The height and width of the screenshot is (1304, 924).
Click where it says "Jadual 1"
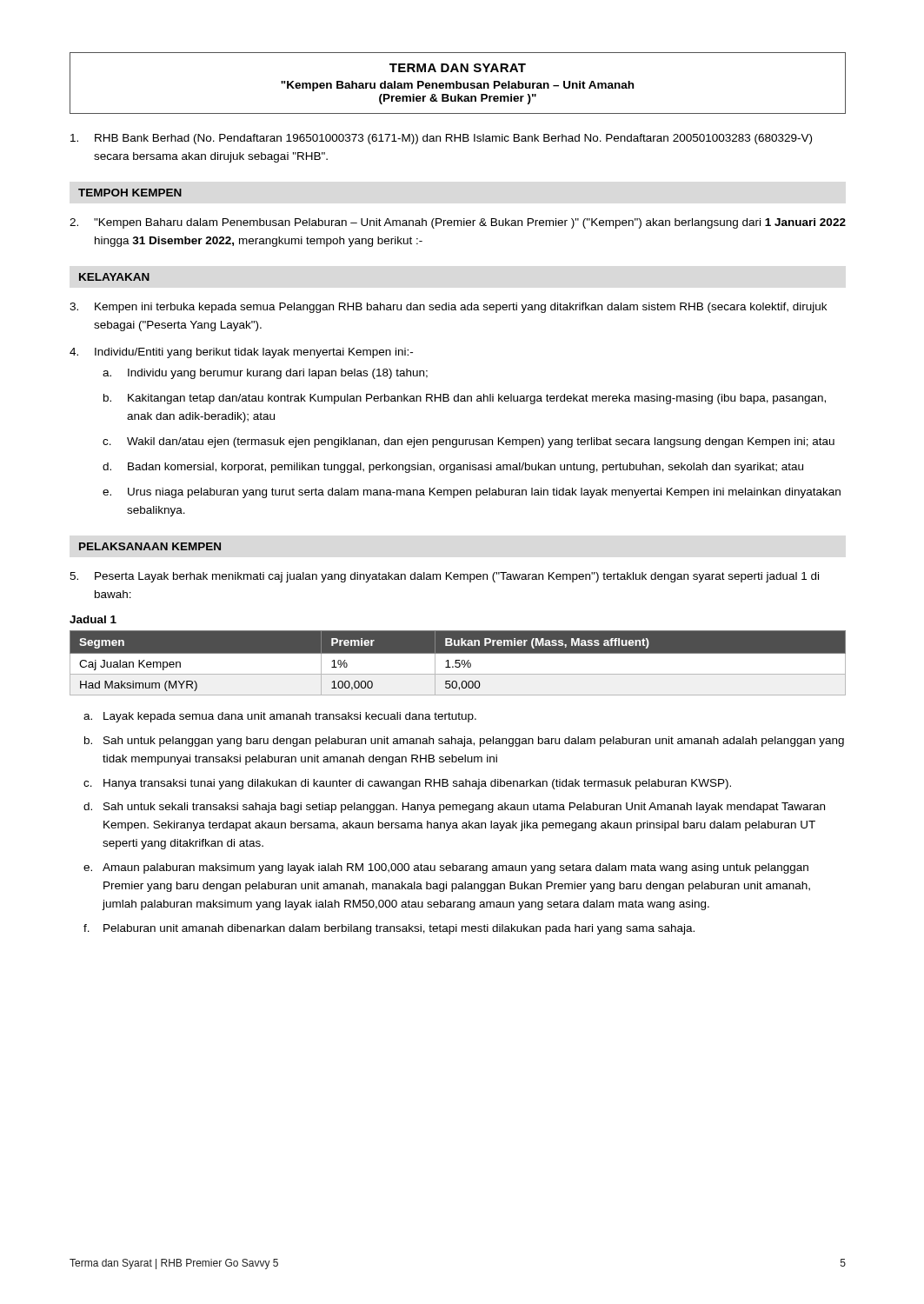pos(93,619)
